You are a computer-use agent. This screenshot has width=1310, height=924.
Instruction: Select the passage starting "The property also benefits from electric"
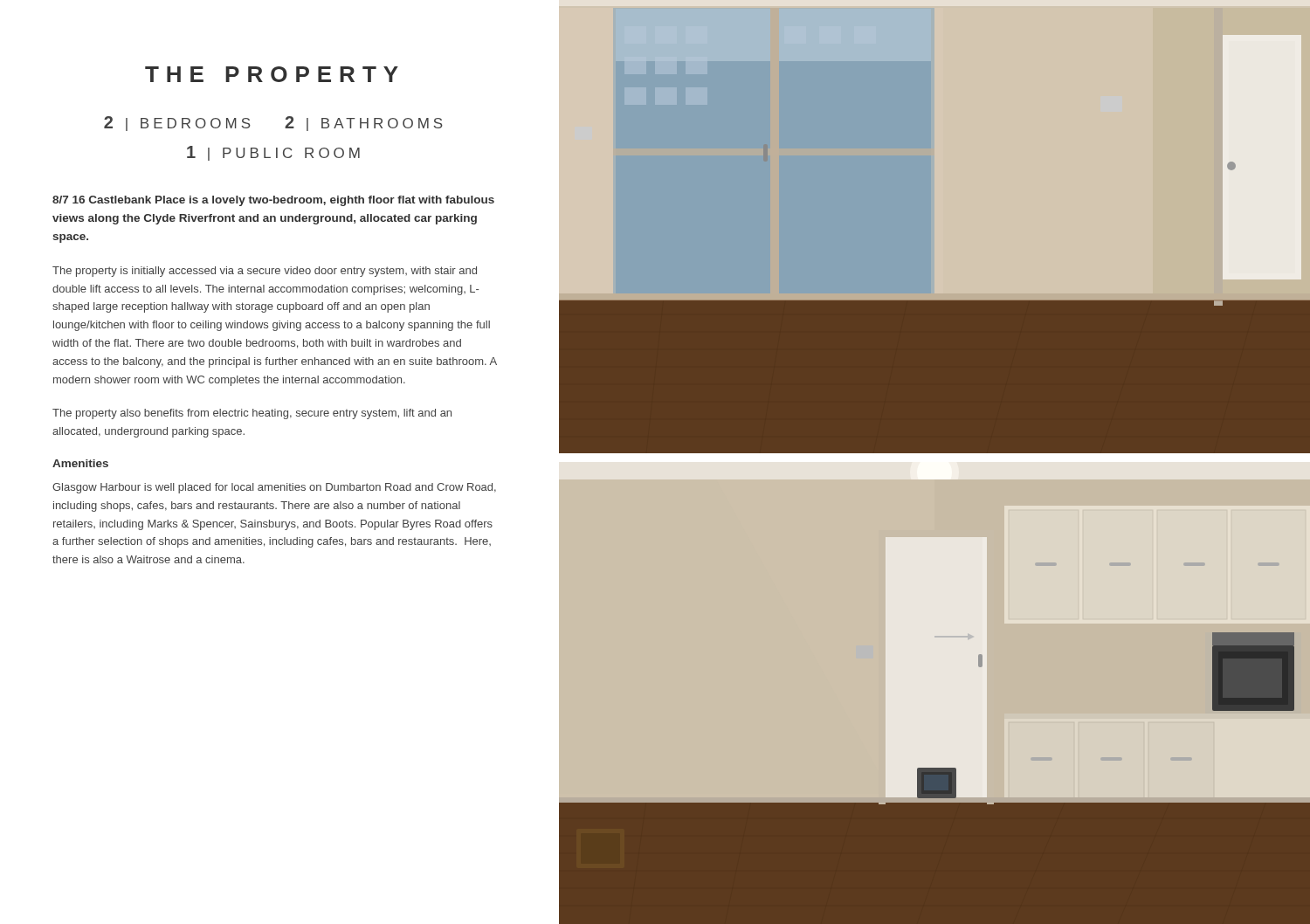click(252, 422)
